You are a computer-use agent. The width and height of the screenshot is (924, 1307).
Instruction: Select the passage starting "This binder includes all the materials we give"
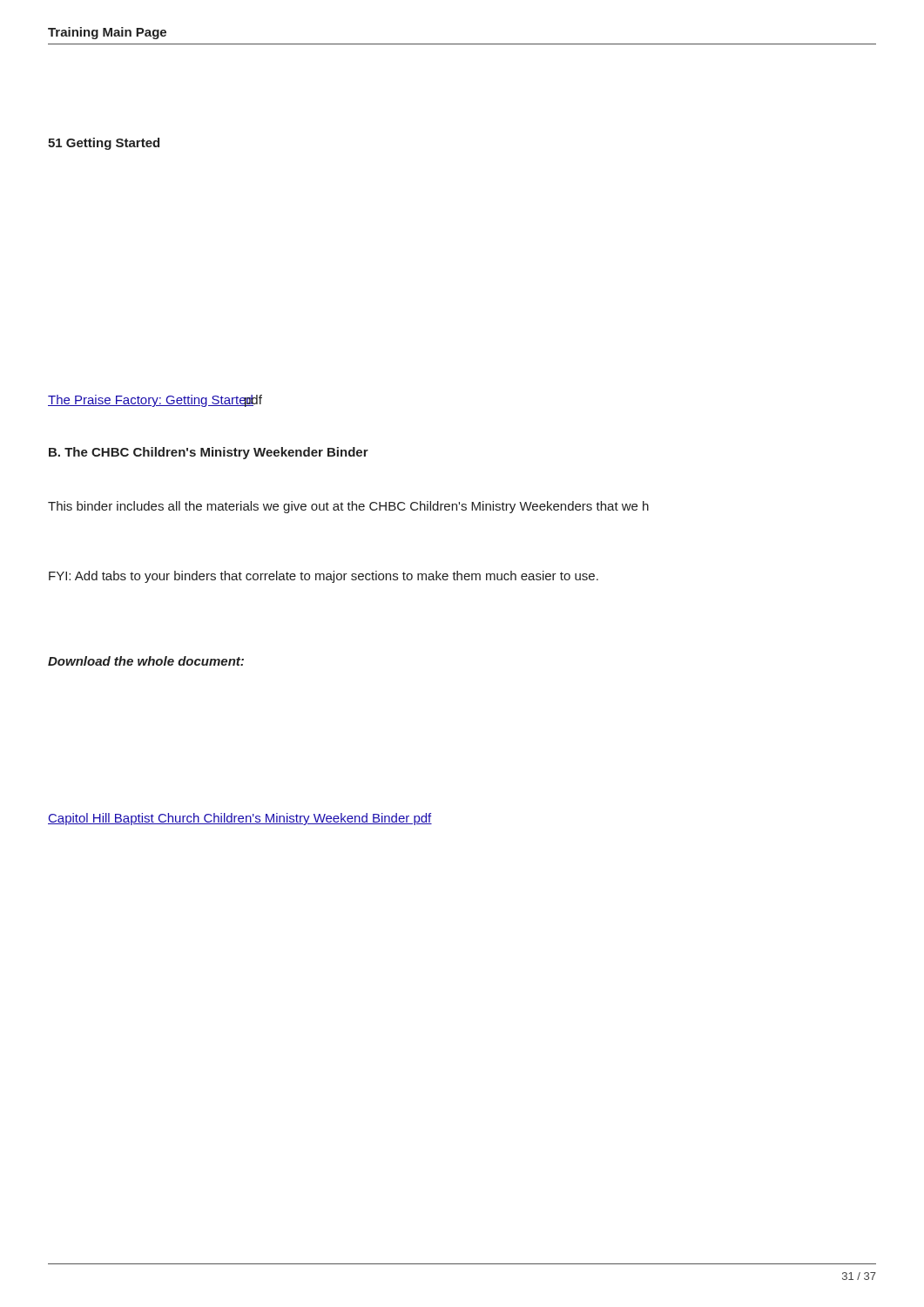click(x=349, y=506)
